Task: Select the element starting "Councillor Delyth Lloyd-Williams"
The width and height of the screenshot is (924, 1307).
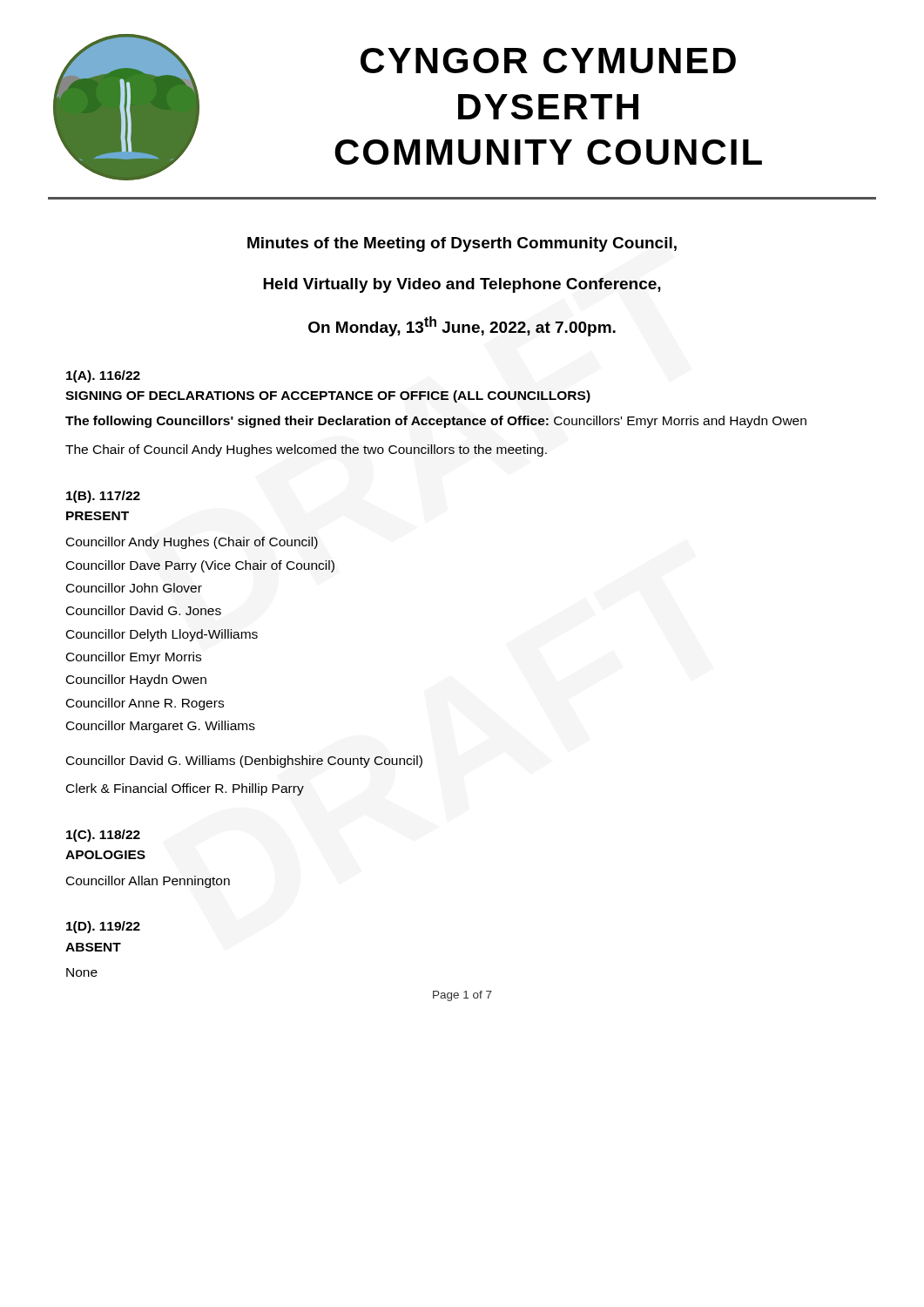Action: point(162,634)
